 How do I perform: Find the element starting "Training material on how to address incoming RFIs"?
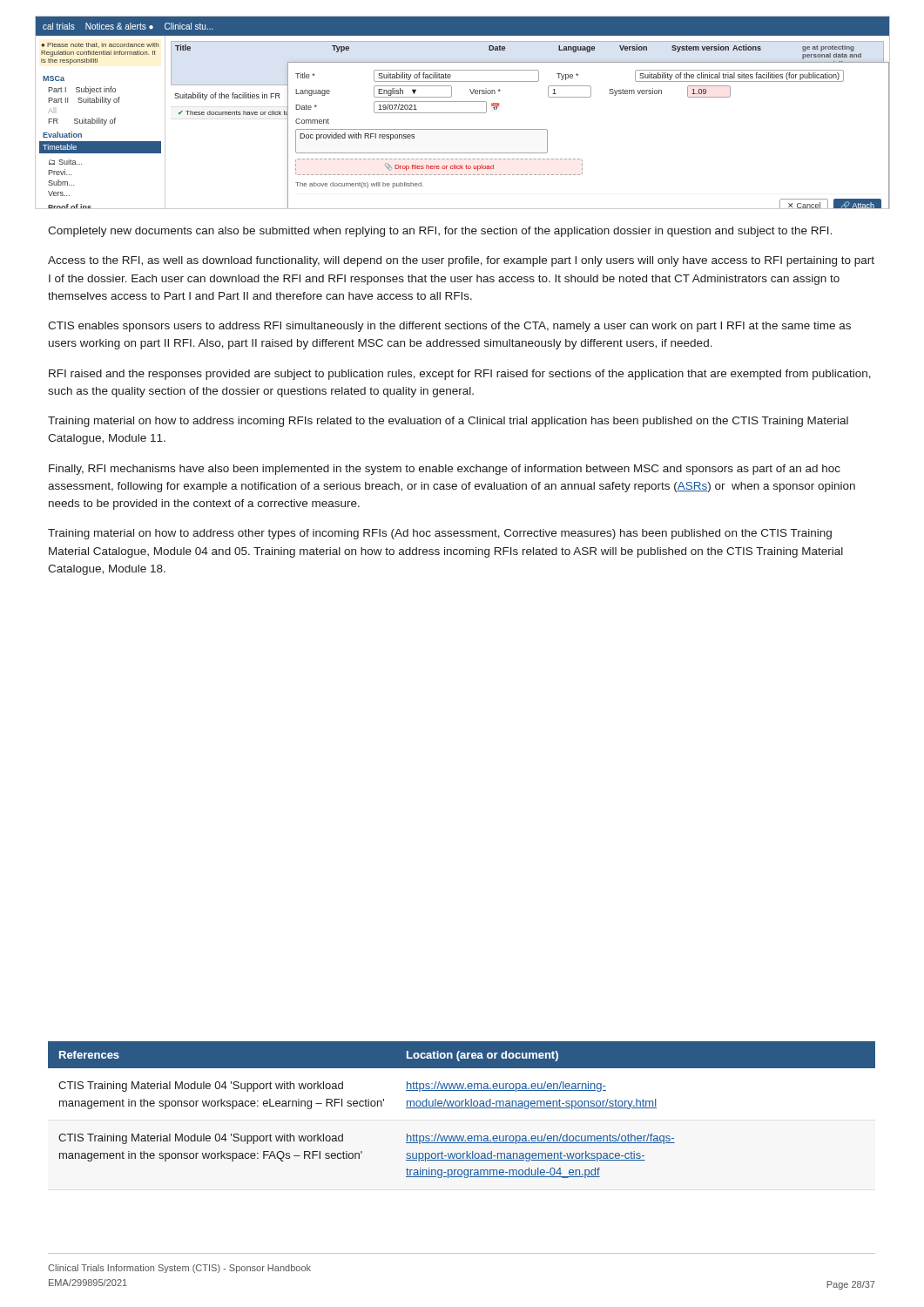click(x=448, y=429)
